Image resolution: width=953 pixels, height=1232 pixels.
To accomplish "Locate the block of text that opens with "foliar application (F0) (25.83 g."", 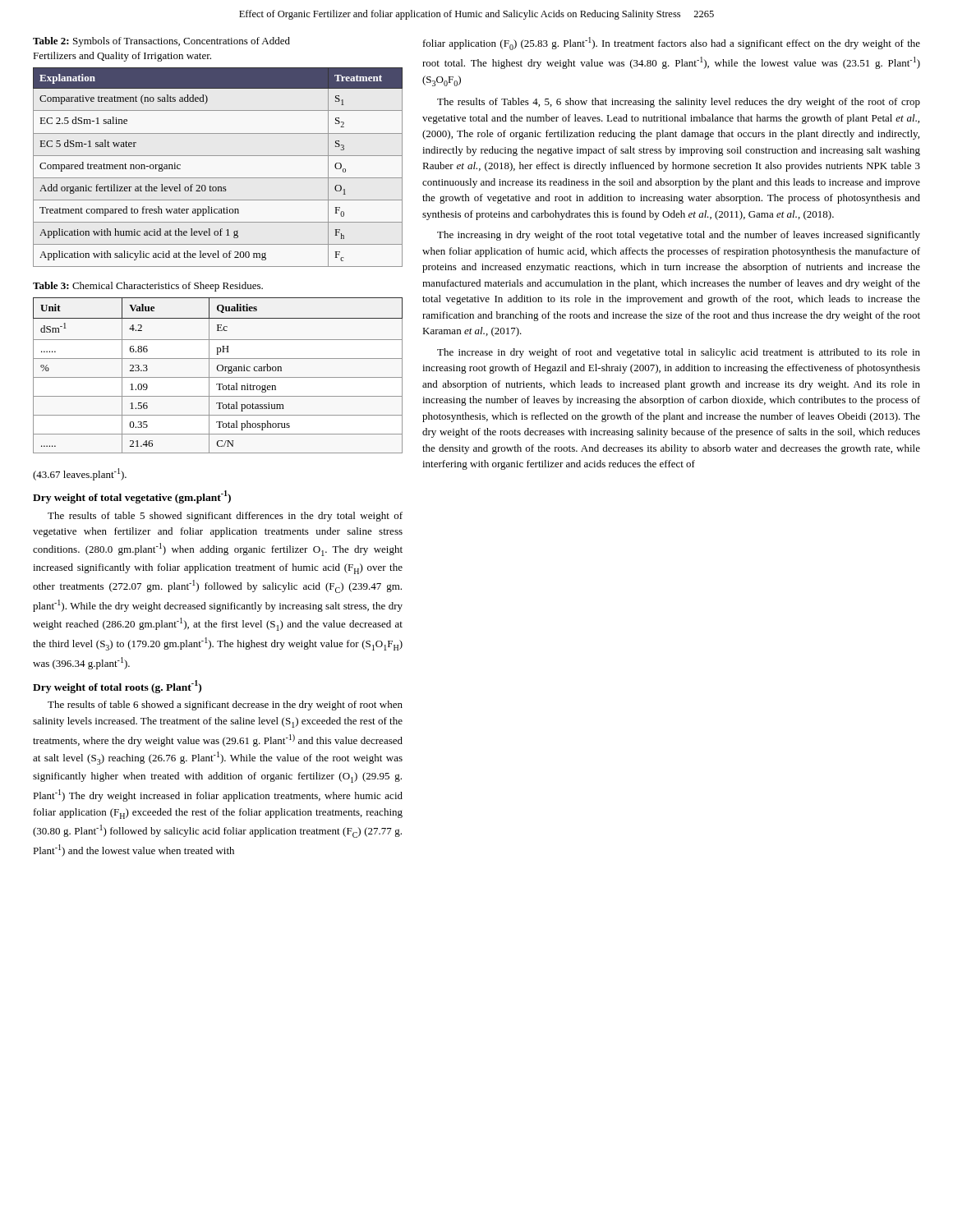I will (x=671, y=61).
